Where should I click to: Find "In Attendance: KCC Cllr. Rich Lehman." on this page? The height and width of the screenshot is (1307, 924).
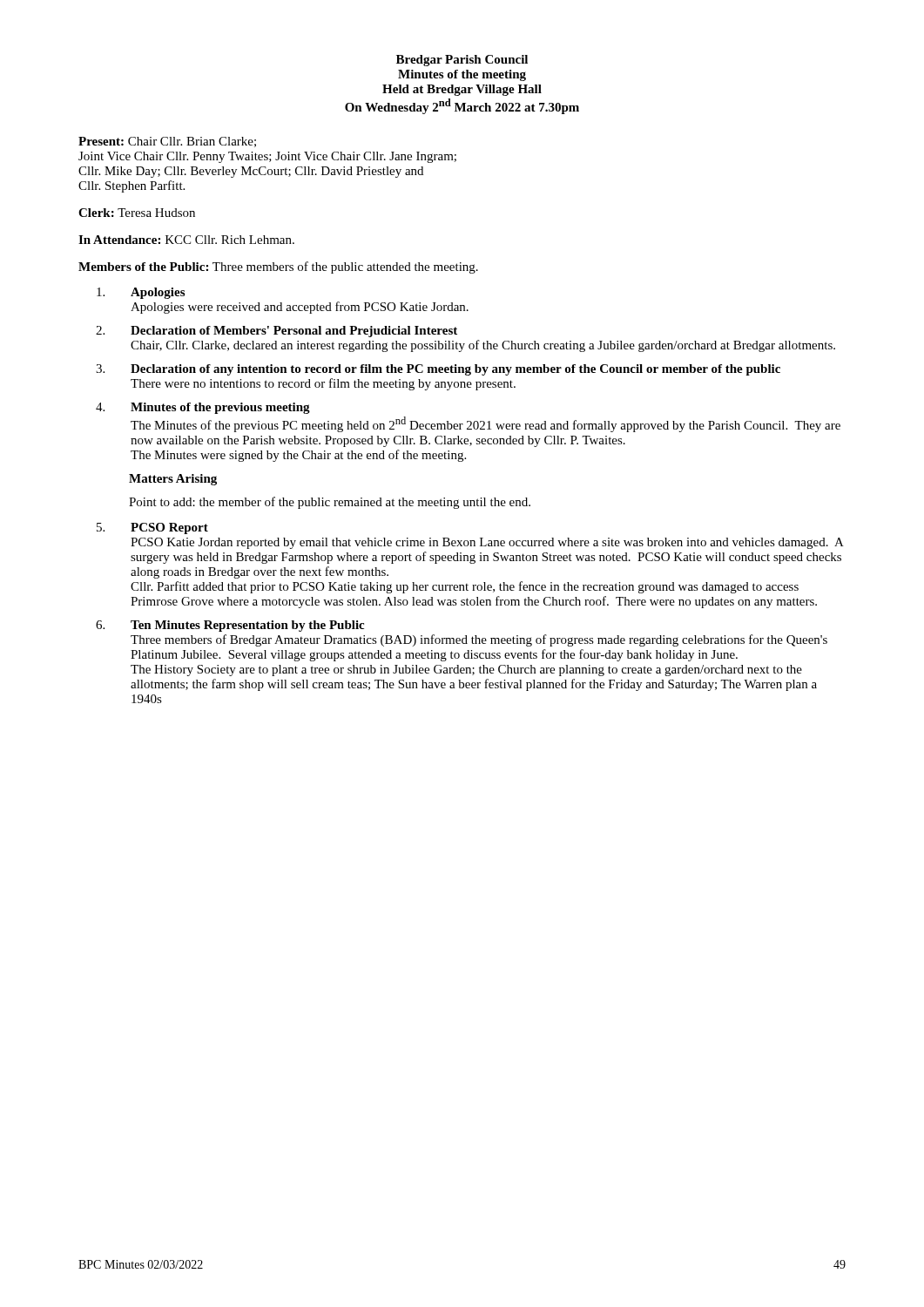[x=187, y=240]
